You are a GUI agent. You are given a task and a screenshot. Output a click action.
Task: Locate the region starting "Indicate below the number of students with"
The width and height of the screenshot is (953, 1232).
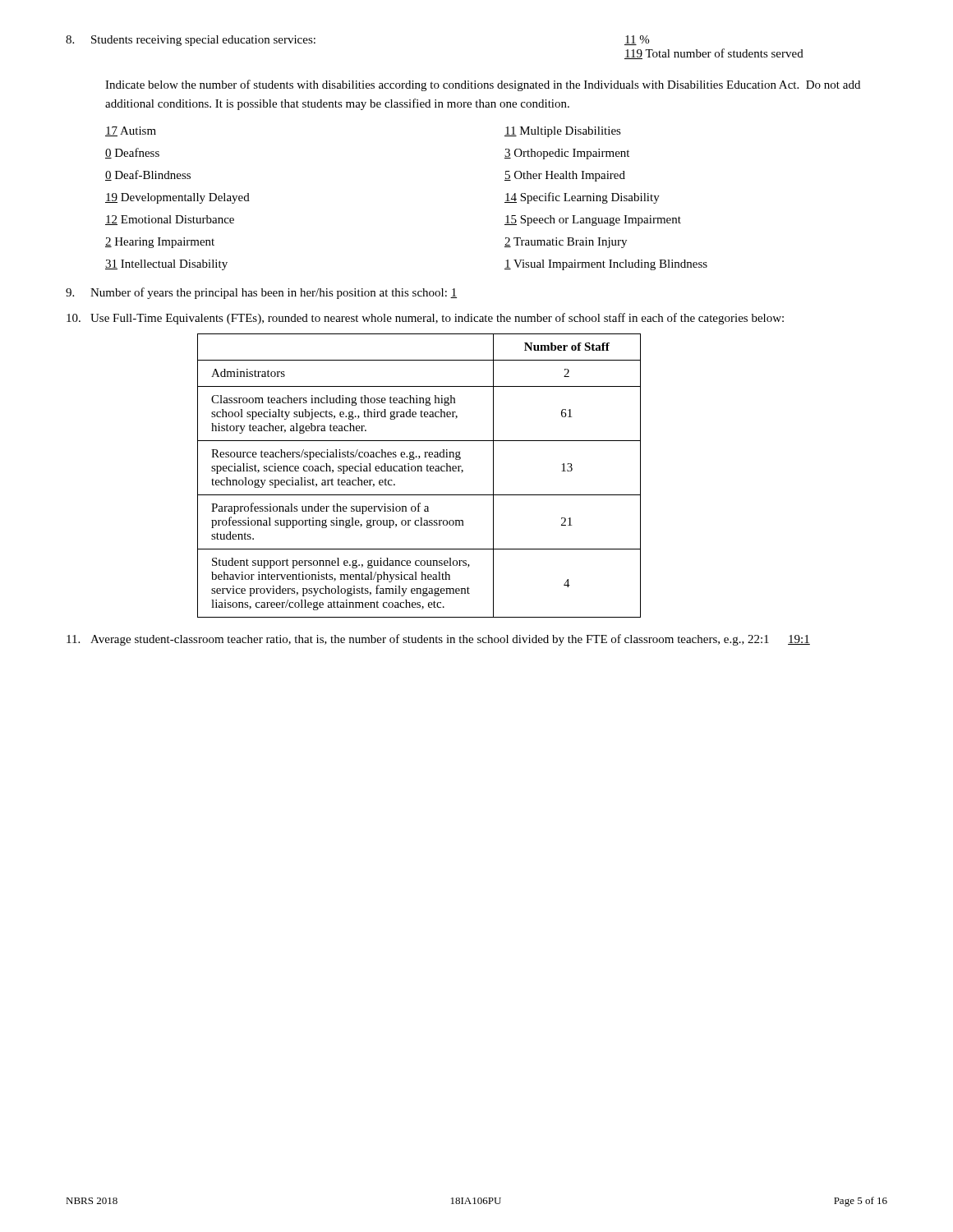click(x=483, y=94)
